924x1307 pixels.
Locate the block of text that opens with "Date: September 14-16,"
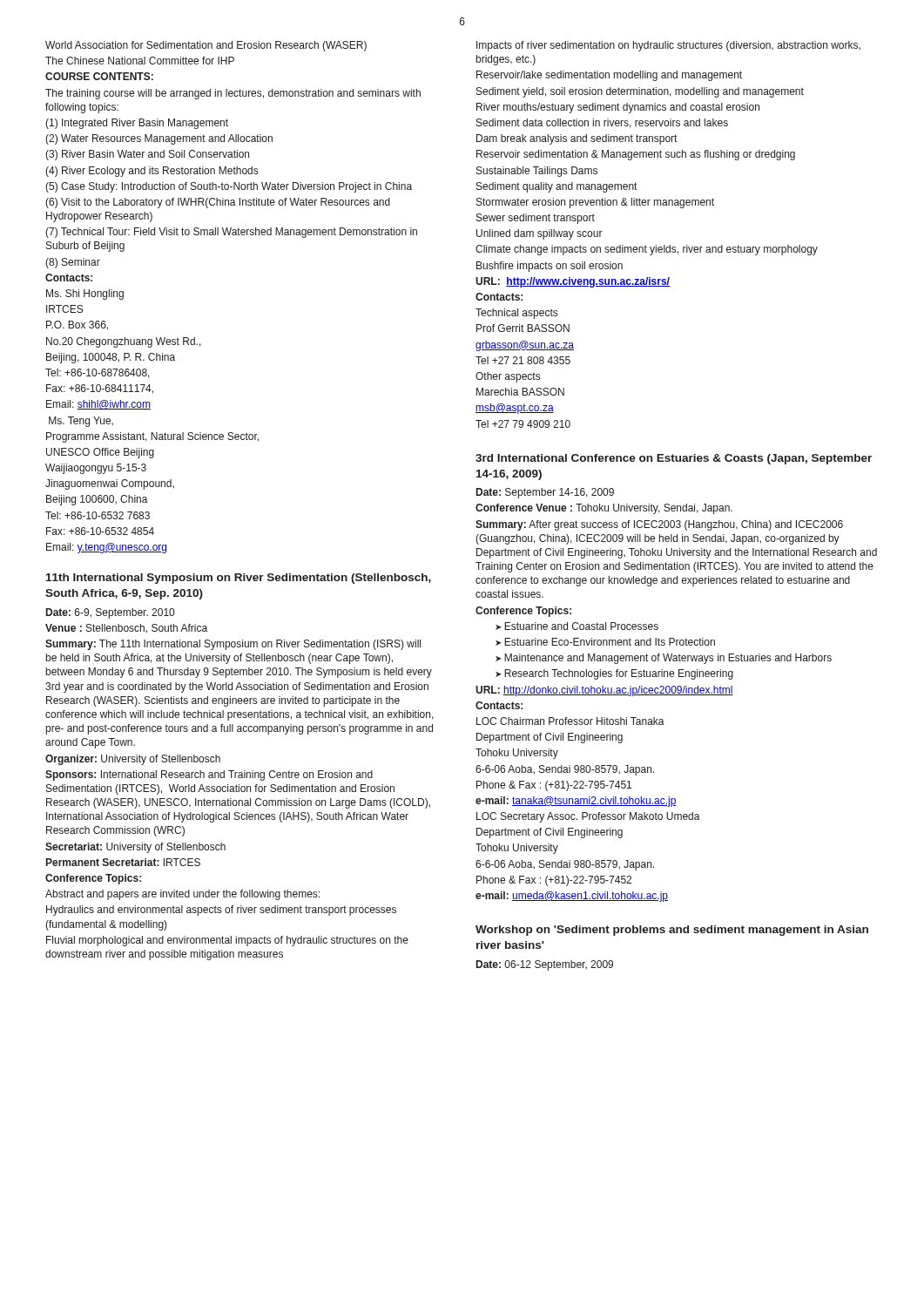pos(677,551)
